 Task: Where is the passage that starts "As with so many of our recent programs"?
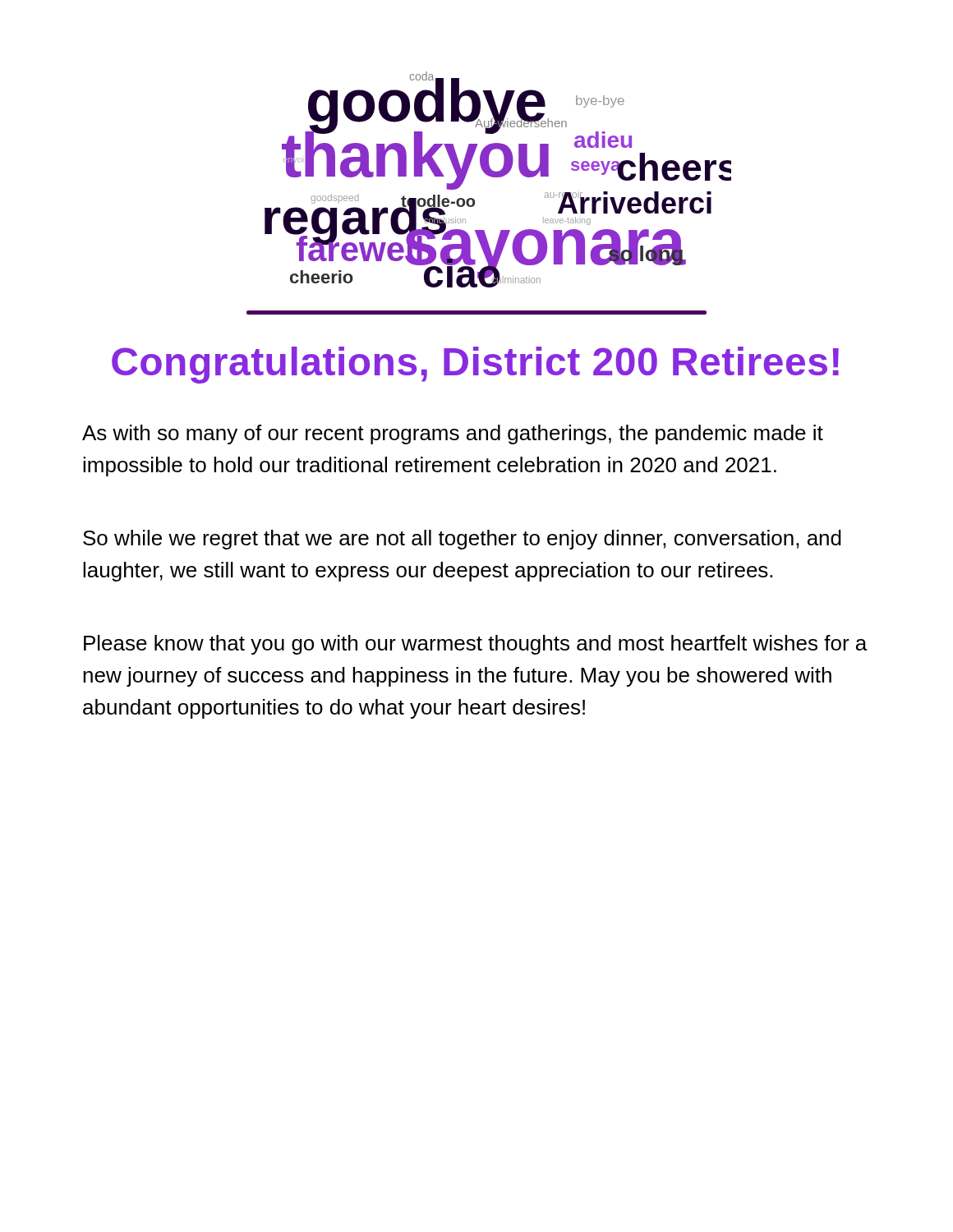pos(476,449)
